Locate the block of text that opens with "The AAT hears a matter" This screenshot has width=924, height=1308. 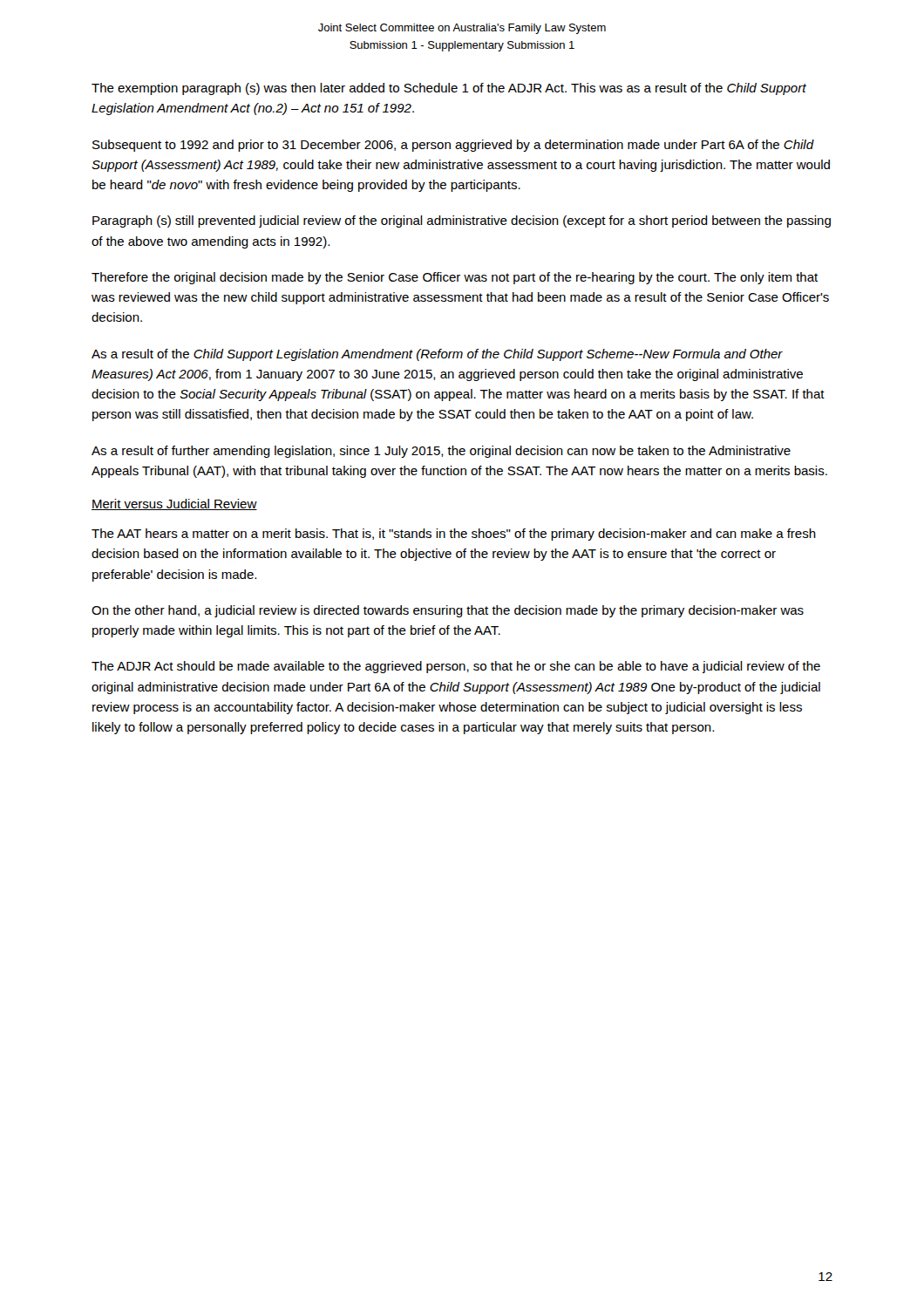point(454,553)
